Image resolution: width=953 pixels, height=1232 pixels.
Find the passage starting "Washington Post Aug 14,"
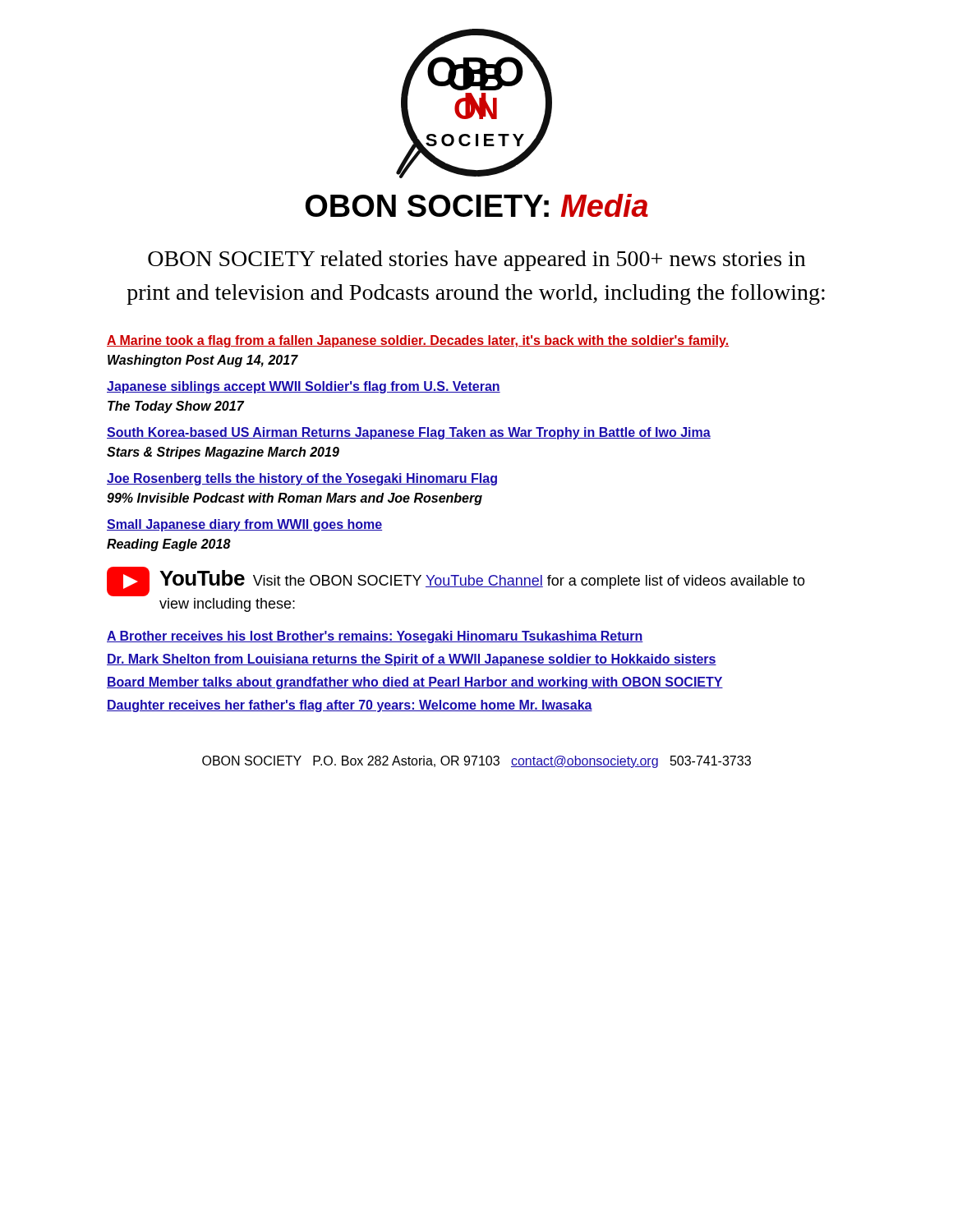pos(203,361)
